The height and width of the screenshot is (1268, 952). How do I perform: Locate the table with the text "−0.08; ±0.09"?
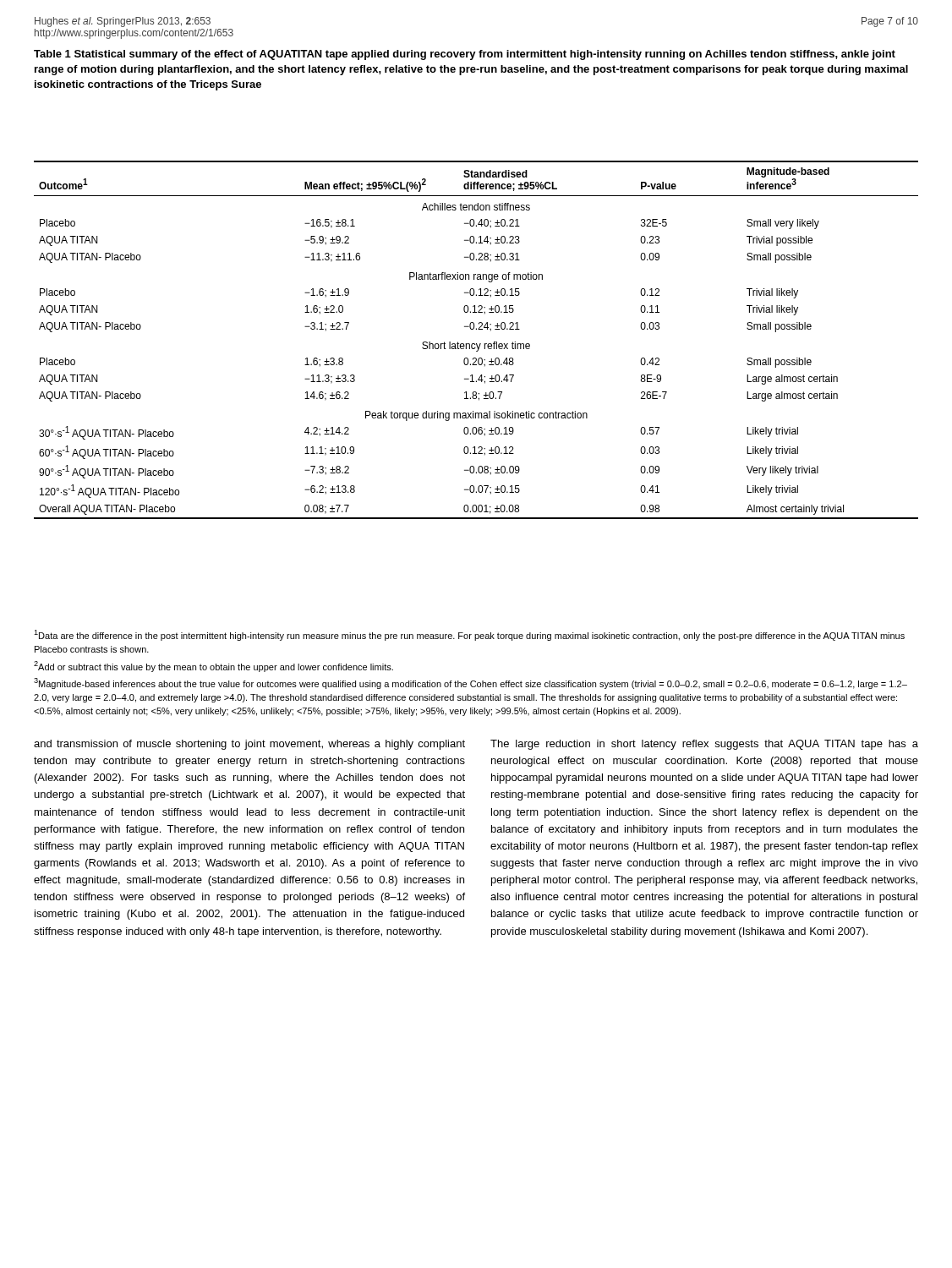pyautogui.click(x=476, y=340)
